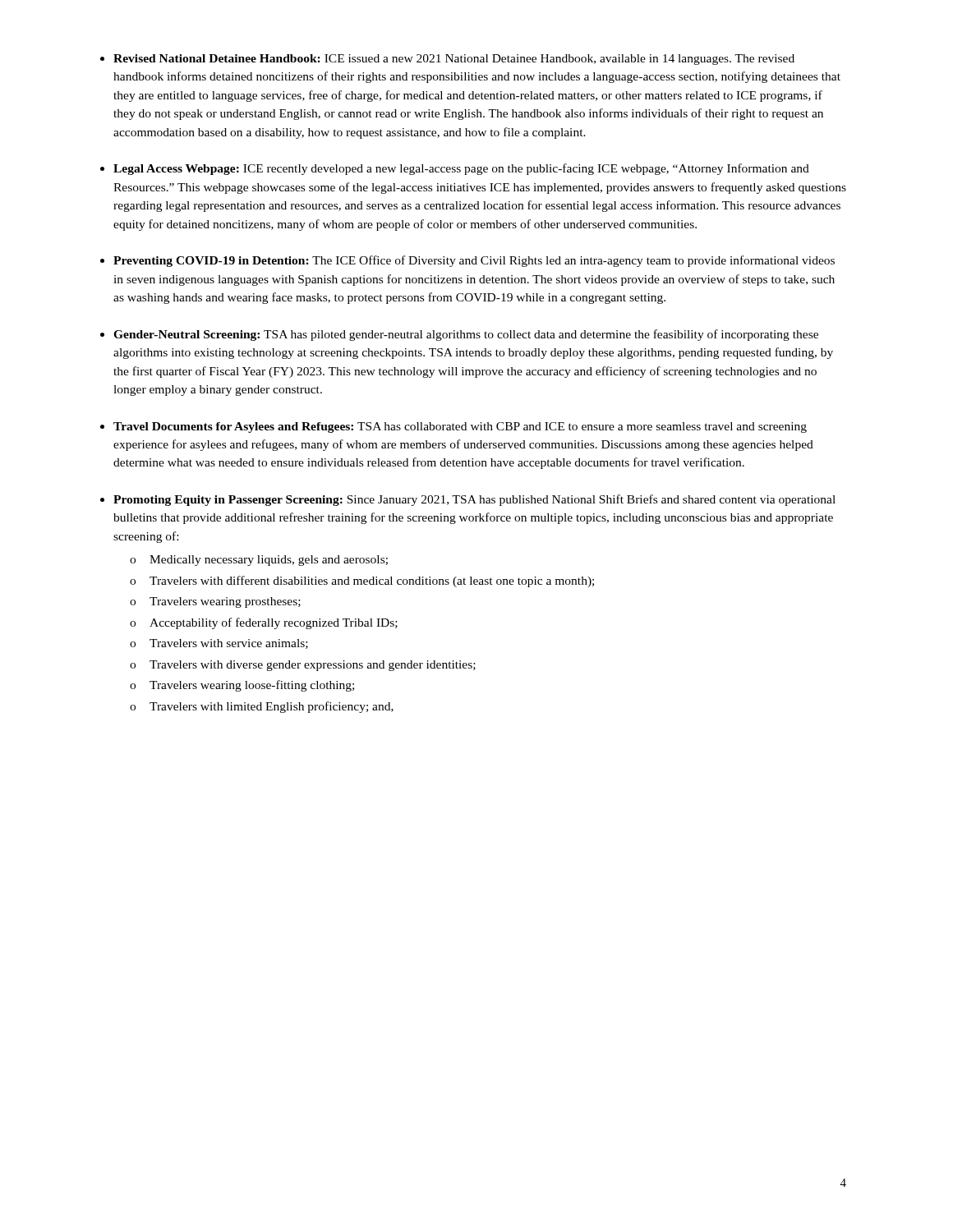Select the list item containing "Promoting Equity in Passenger Screening:"
953x1232 pixels.
pos(474,500)
